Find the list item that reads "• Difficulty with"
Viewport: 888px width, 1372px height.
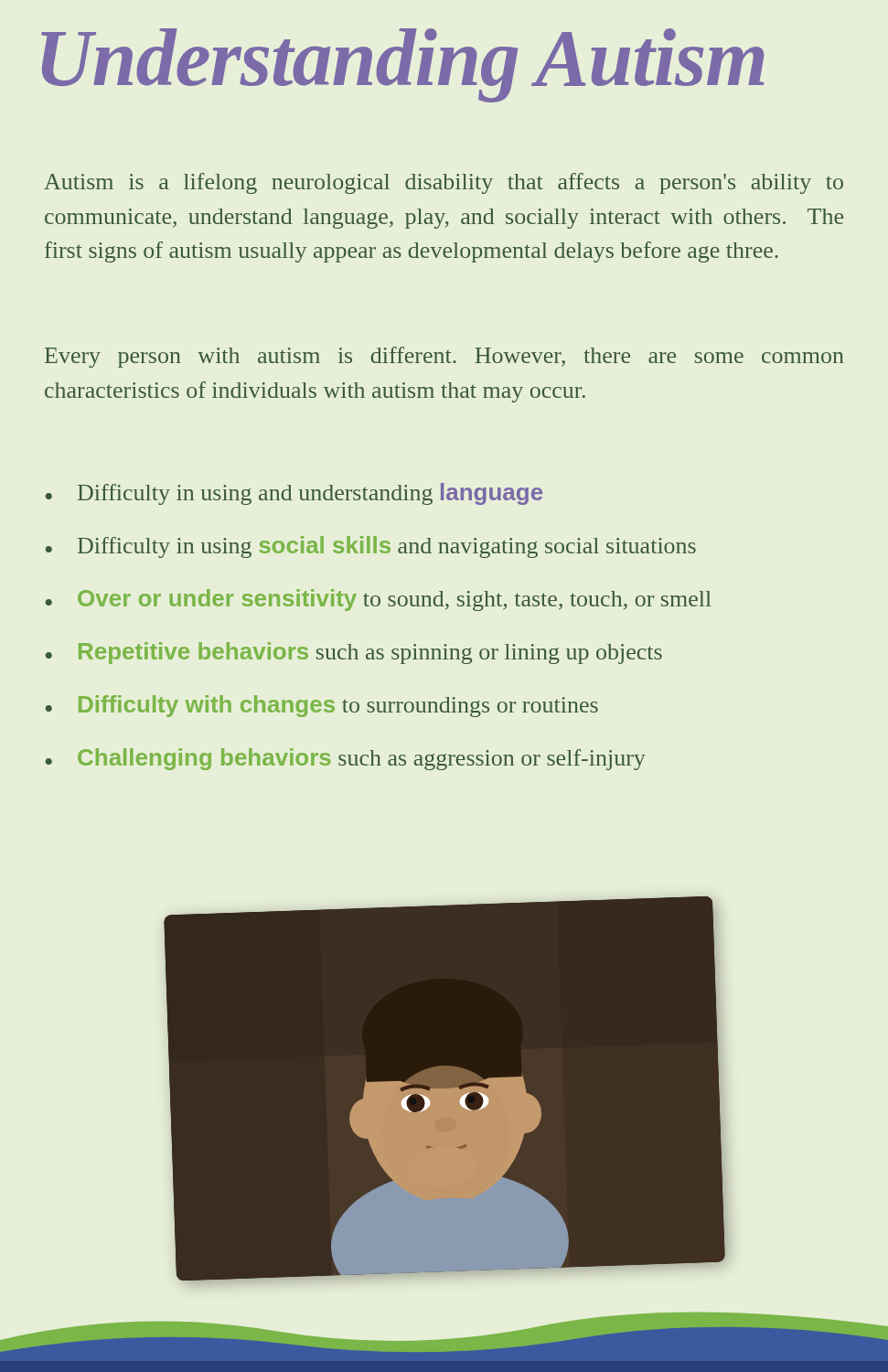pos(444,708)
